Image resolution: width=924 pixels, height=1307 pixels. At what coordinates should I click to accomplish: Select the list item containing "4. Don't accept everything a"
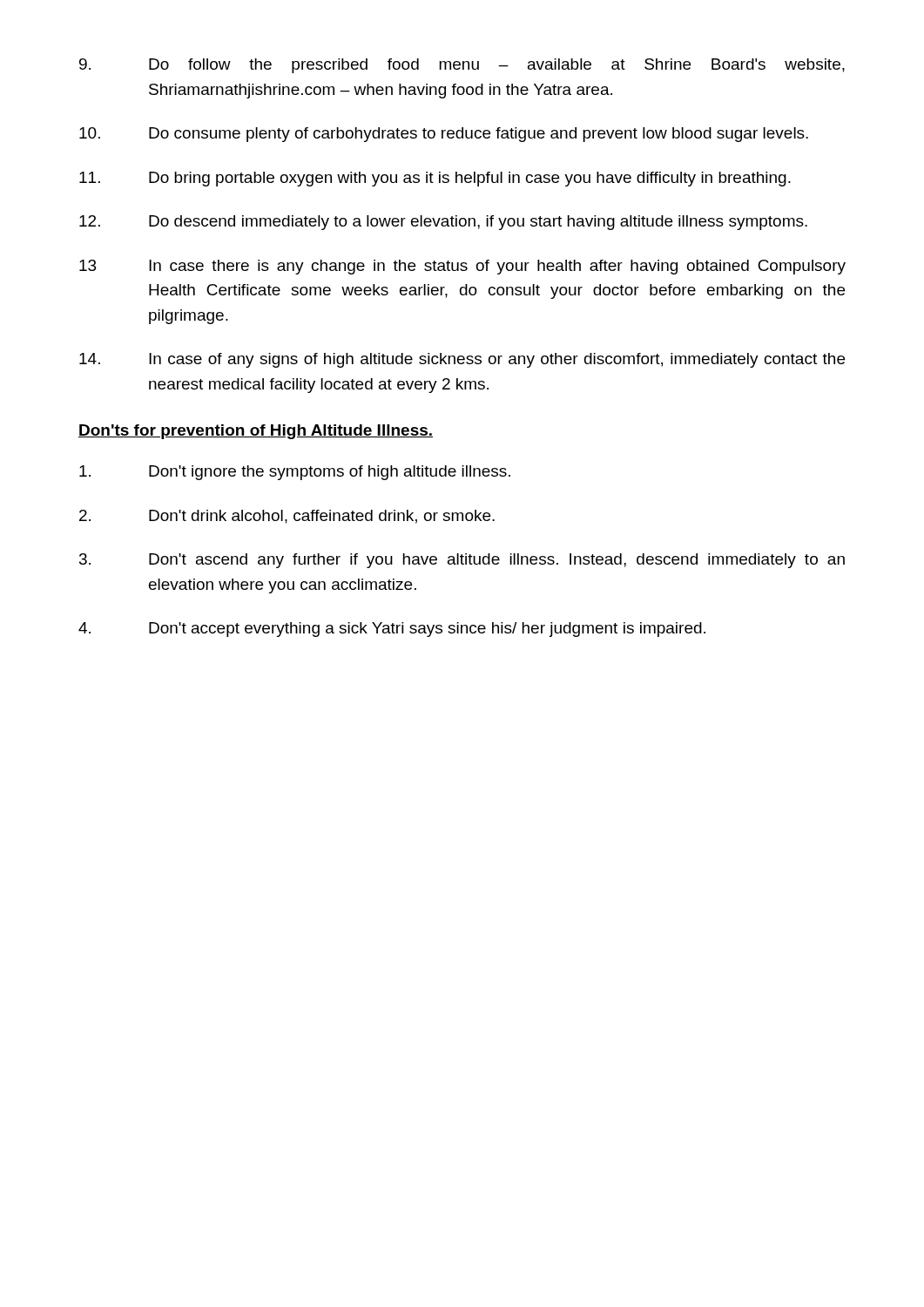tap(462, 628)
